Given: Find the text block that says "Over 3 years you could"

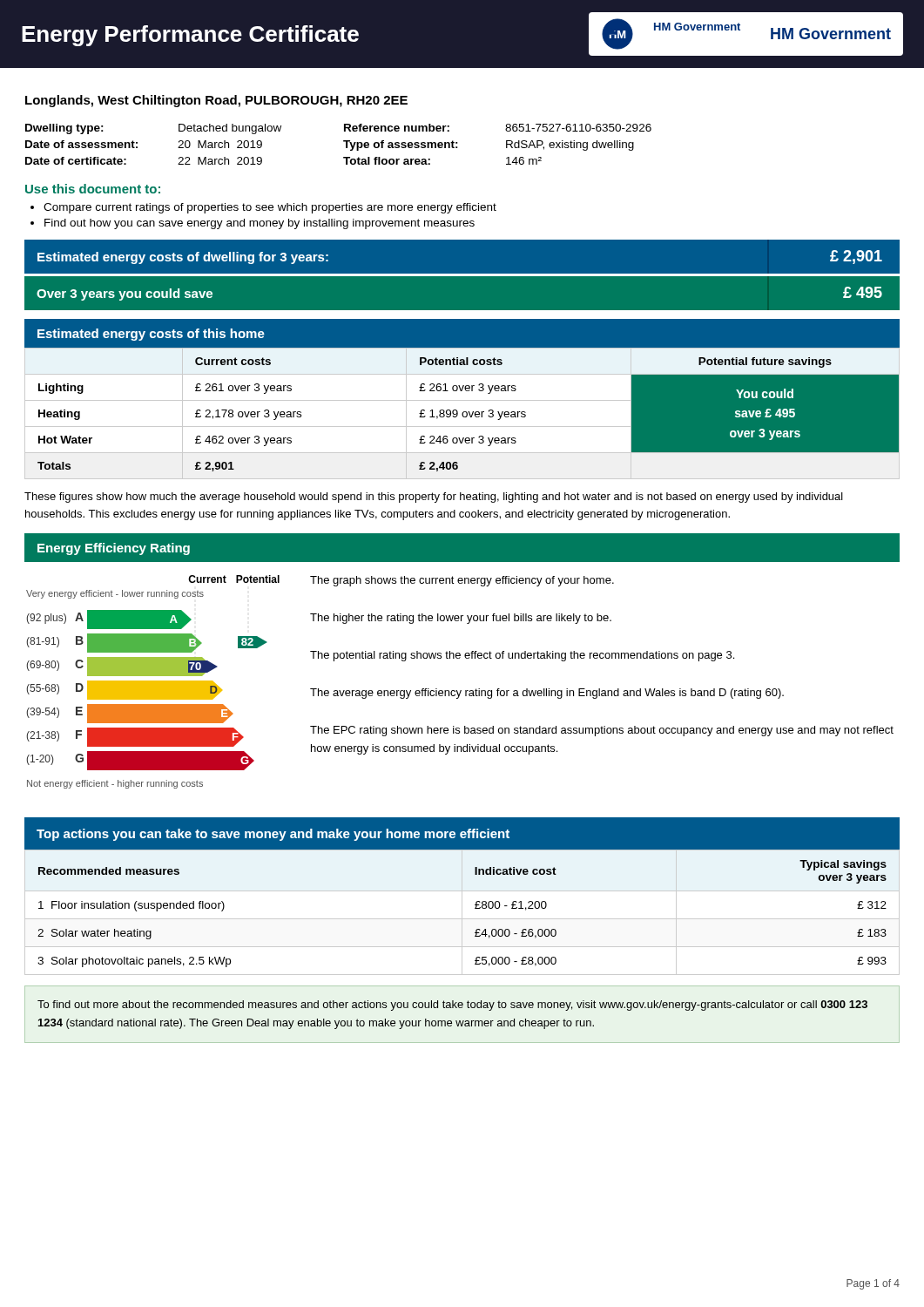Looking at the screenshot, I should point(125,293).
